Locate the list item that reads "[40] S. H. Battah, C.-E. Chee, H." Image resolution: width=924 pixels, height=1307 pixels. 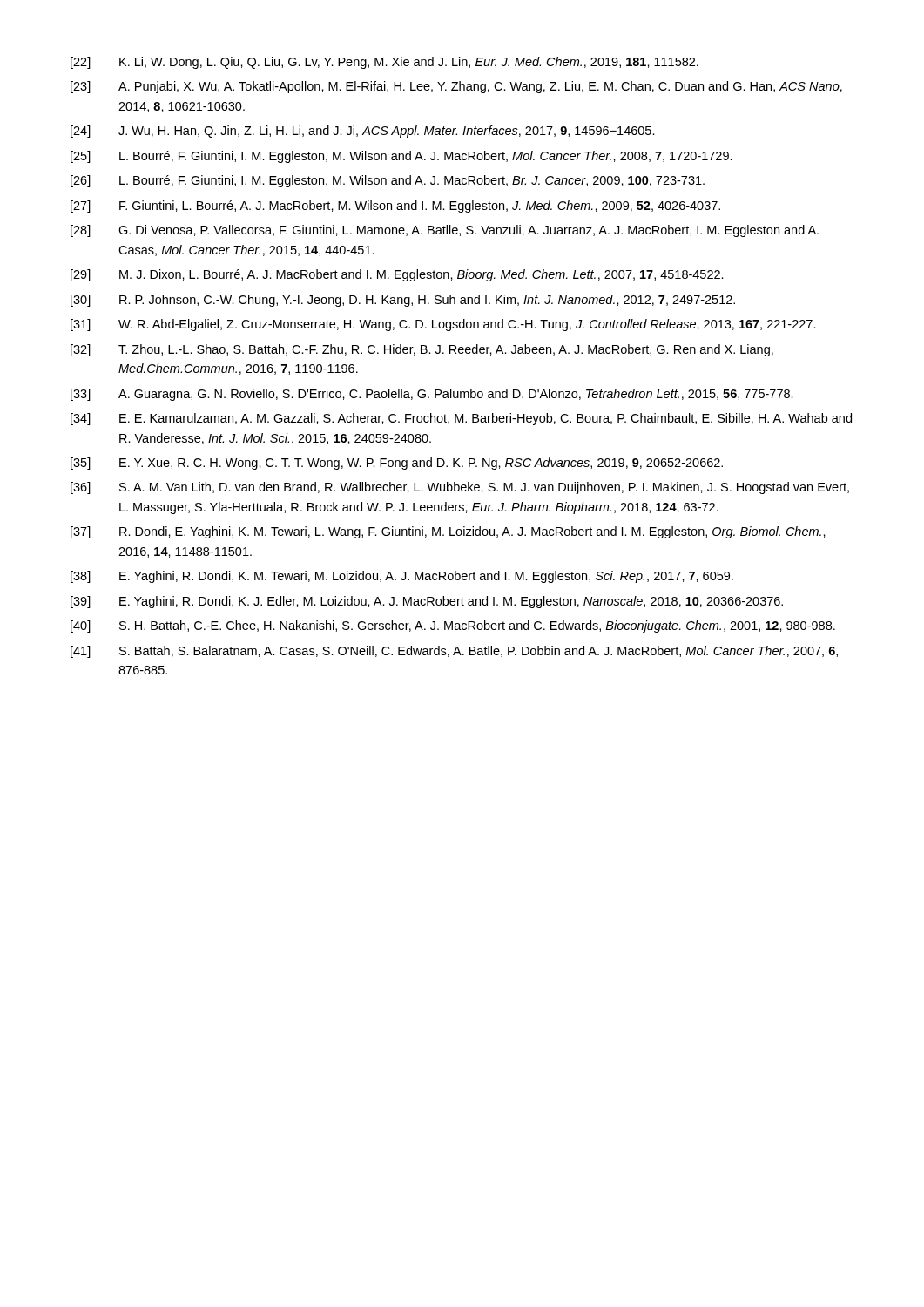point(462,626)
